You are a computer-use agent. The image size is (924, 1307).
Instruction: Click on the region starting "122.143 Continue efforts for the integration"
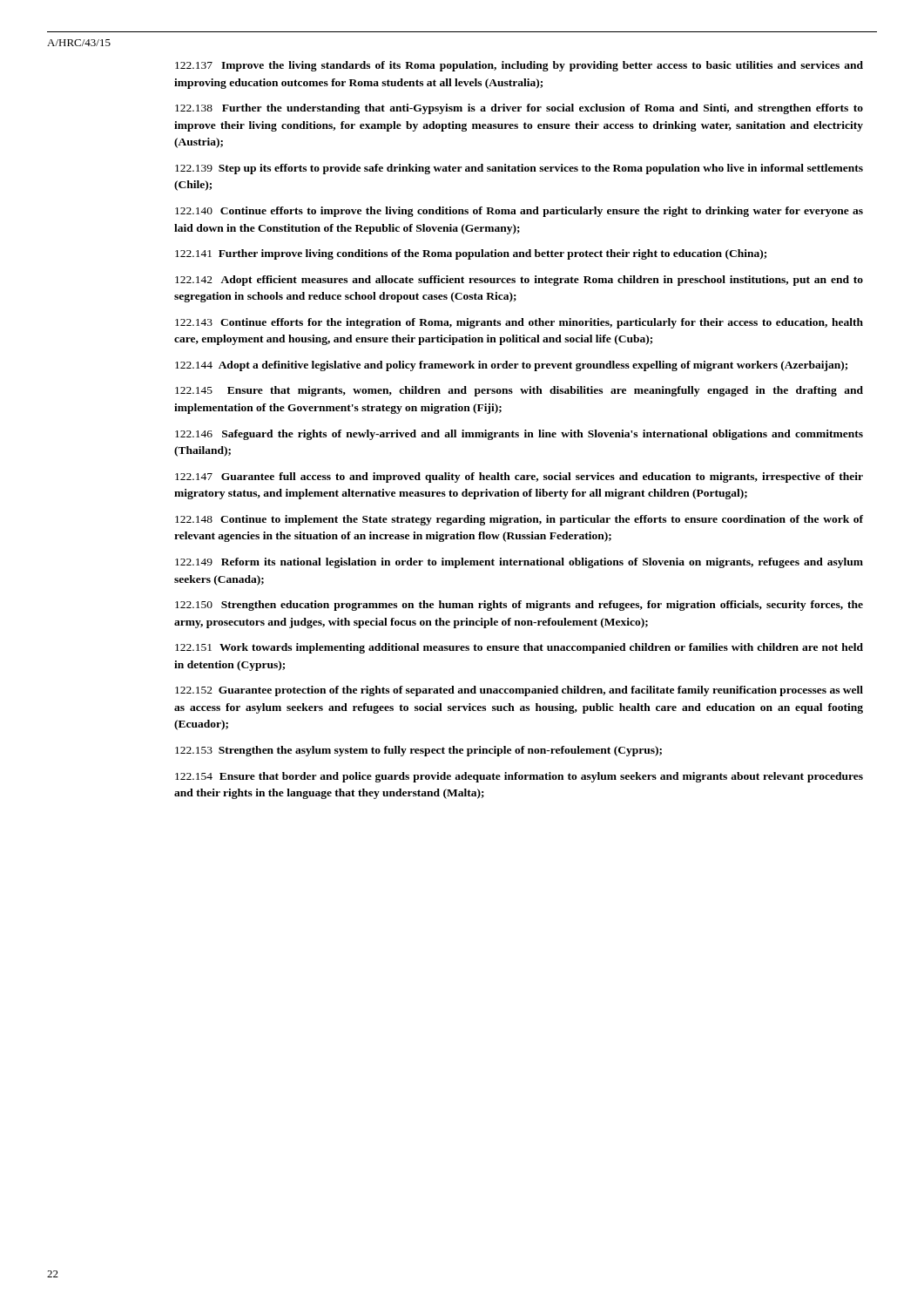point(519,330)
